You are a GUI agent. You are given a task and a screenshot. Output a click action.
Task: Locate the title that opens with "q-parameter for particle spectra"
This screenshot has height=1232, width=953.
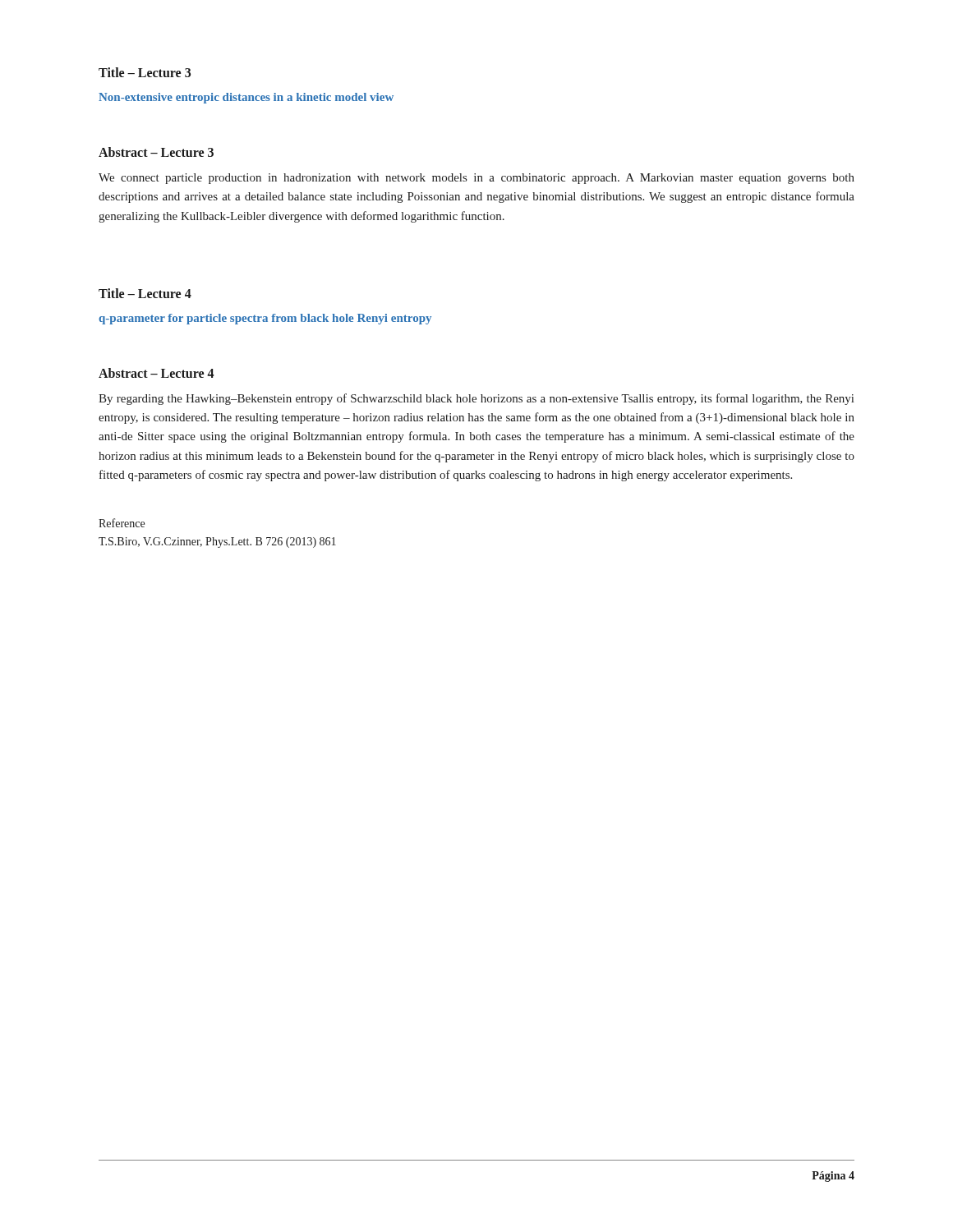pyautogui.click(x=265, y=318)
